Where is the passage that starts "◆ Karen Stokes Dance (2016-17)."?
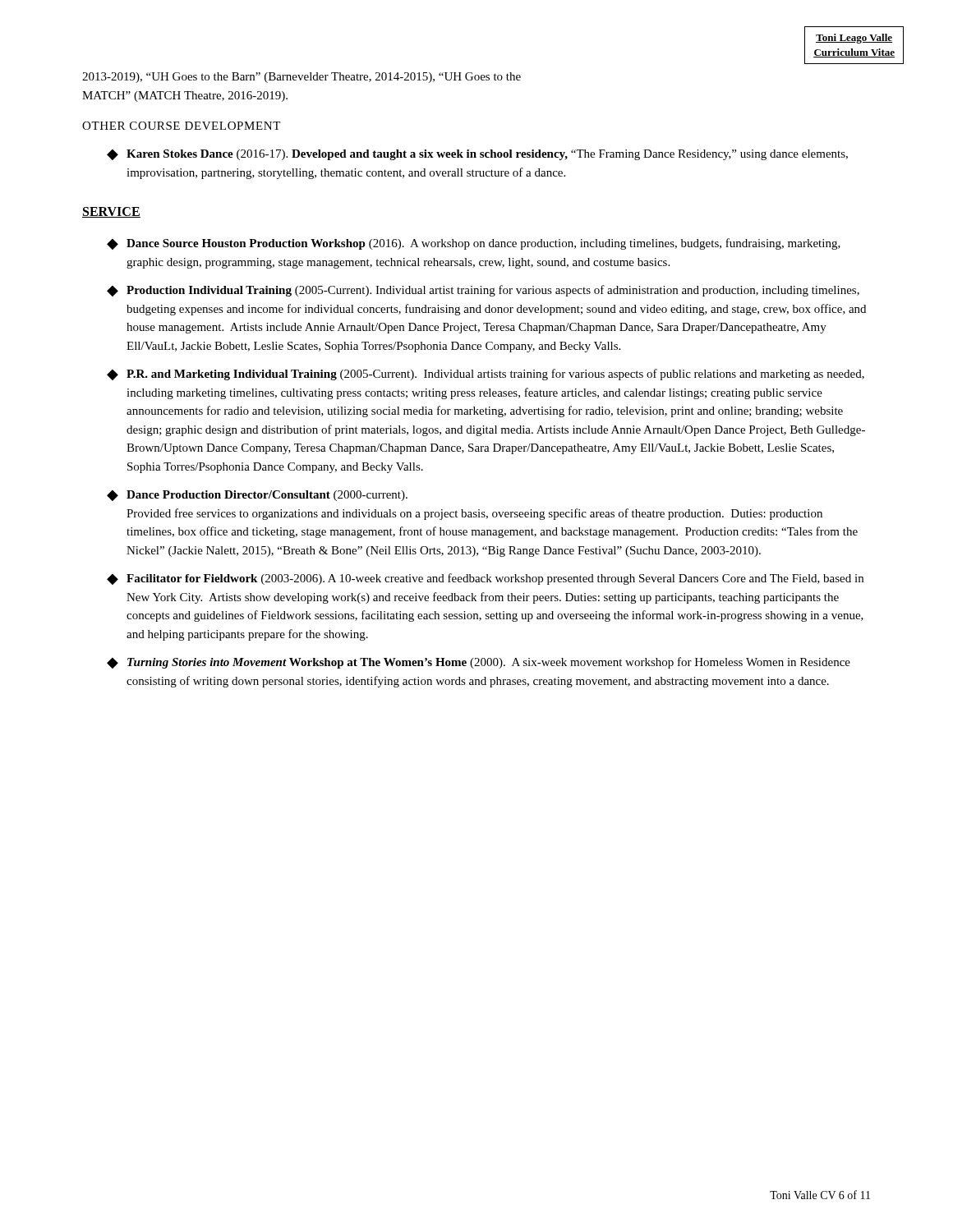Screen dimensions: 1232x953 489,163
